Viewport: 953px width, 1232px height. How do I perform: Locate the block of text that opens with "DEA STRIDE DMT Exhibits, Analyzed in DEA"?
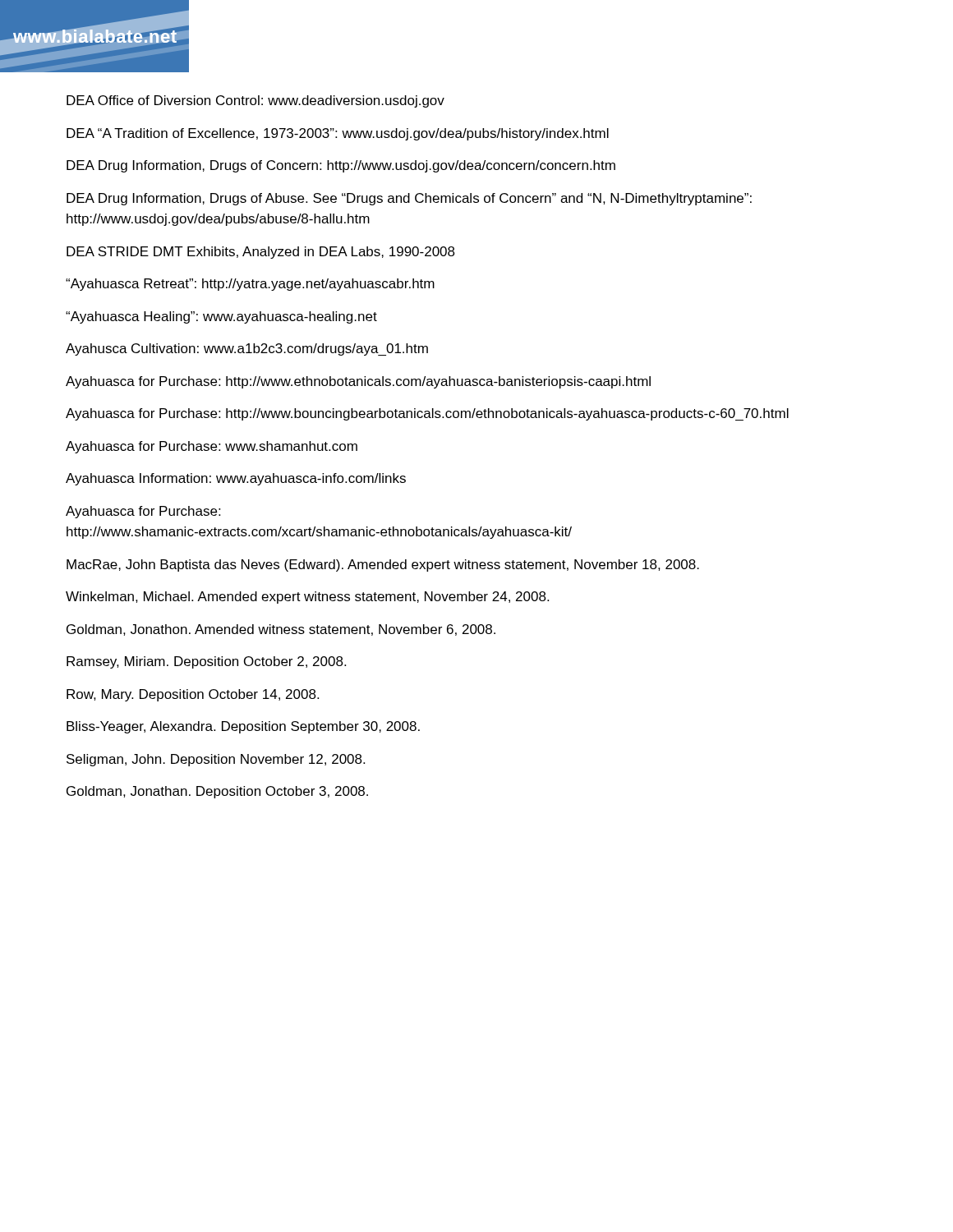pos(260,251)
